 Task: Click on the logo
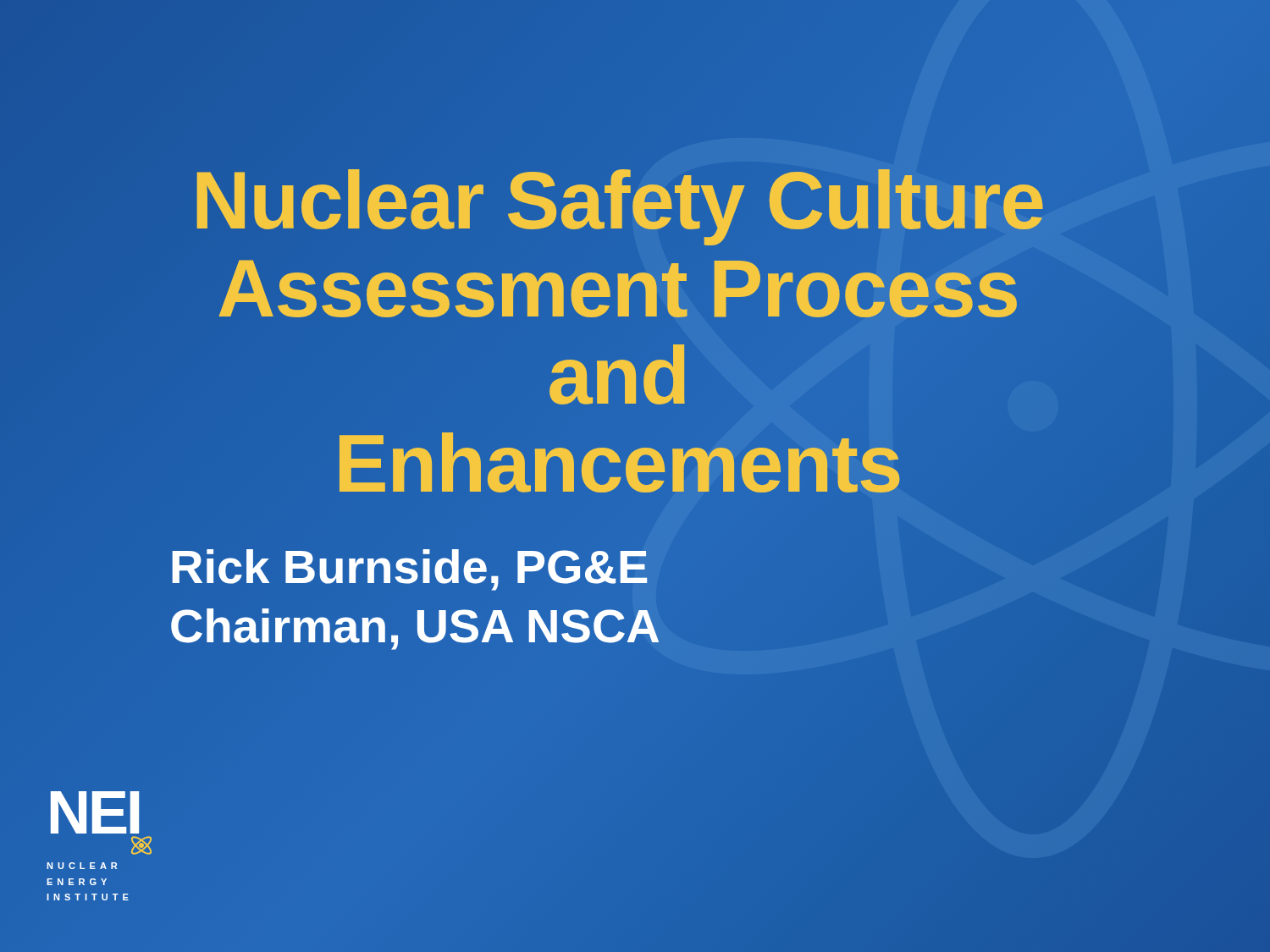point(102,841)
